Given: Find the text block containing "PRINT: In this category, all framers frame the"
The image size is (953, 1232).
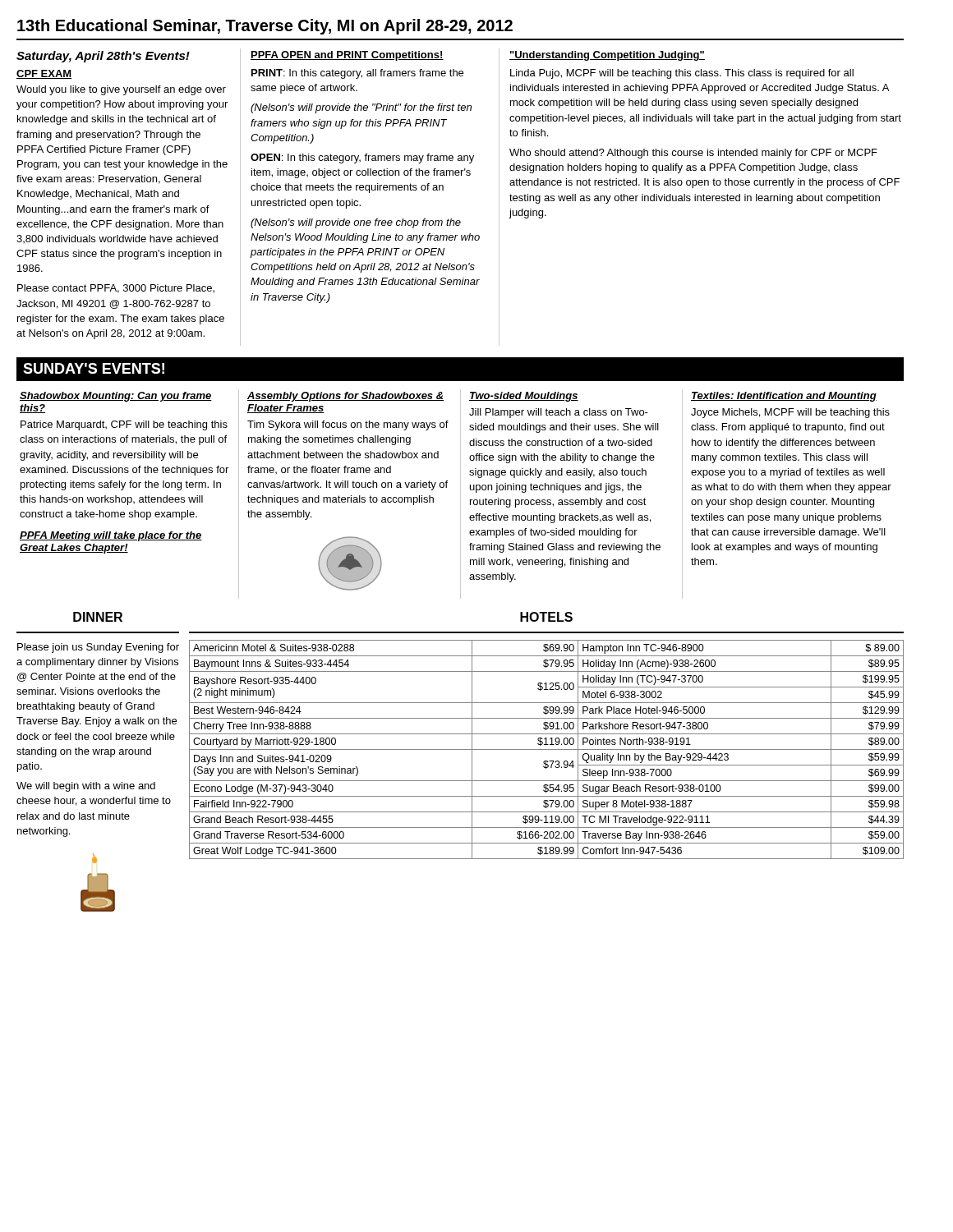Looking at the screenshot, I should coord(370,185).
